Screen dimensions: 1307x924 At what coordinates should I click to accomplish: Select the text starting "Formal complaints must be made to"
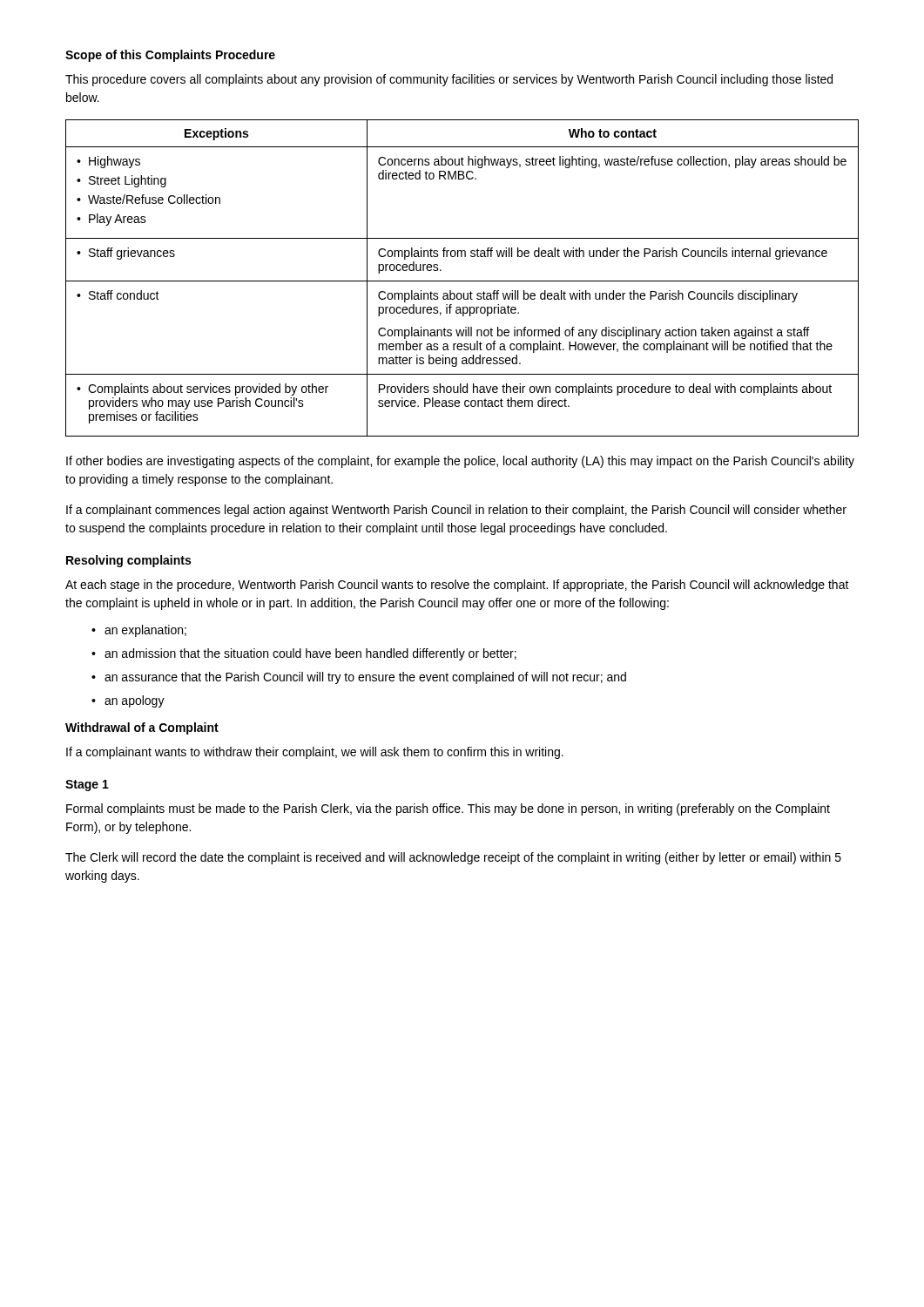[448, 818]
